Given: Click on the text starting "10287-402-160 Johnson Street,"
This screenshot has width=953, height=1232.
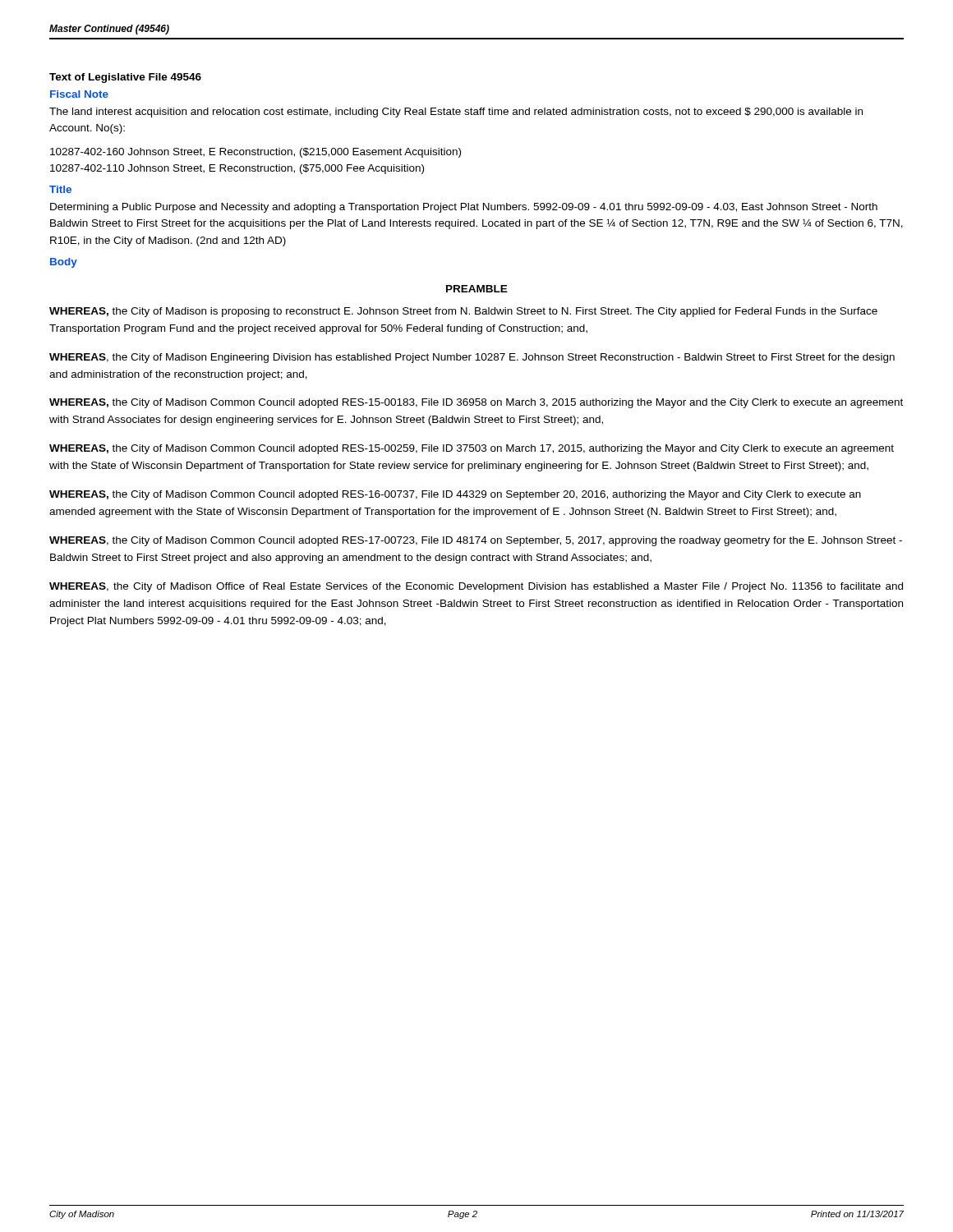Looking at the screenshot, I should (x=256, y=159).
